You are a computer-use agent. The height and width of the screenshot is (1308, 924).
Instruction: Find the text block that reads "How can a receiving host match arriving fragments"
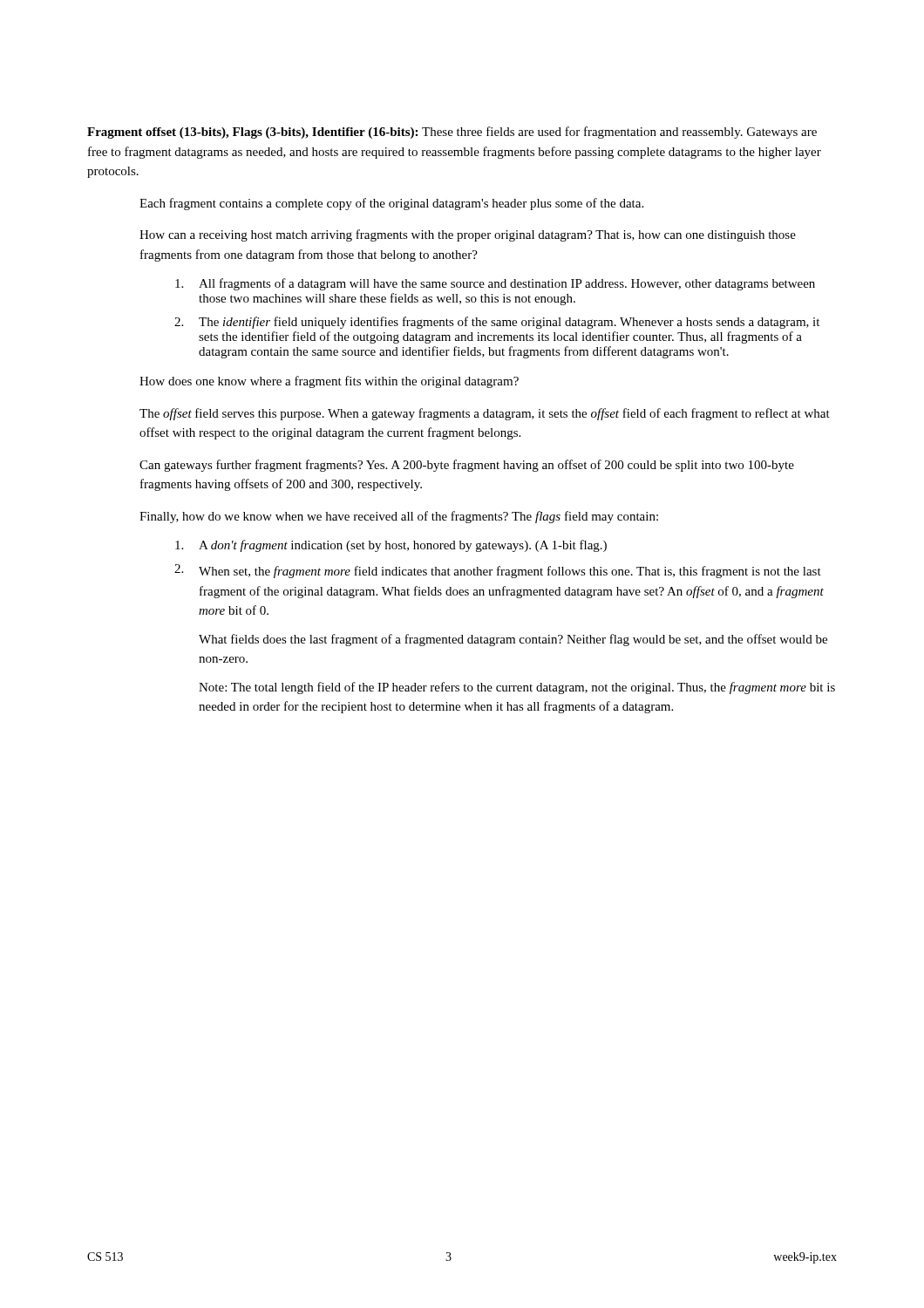(468, 244)
